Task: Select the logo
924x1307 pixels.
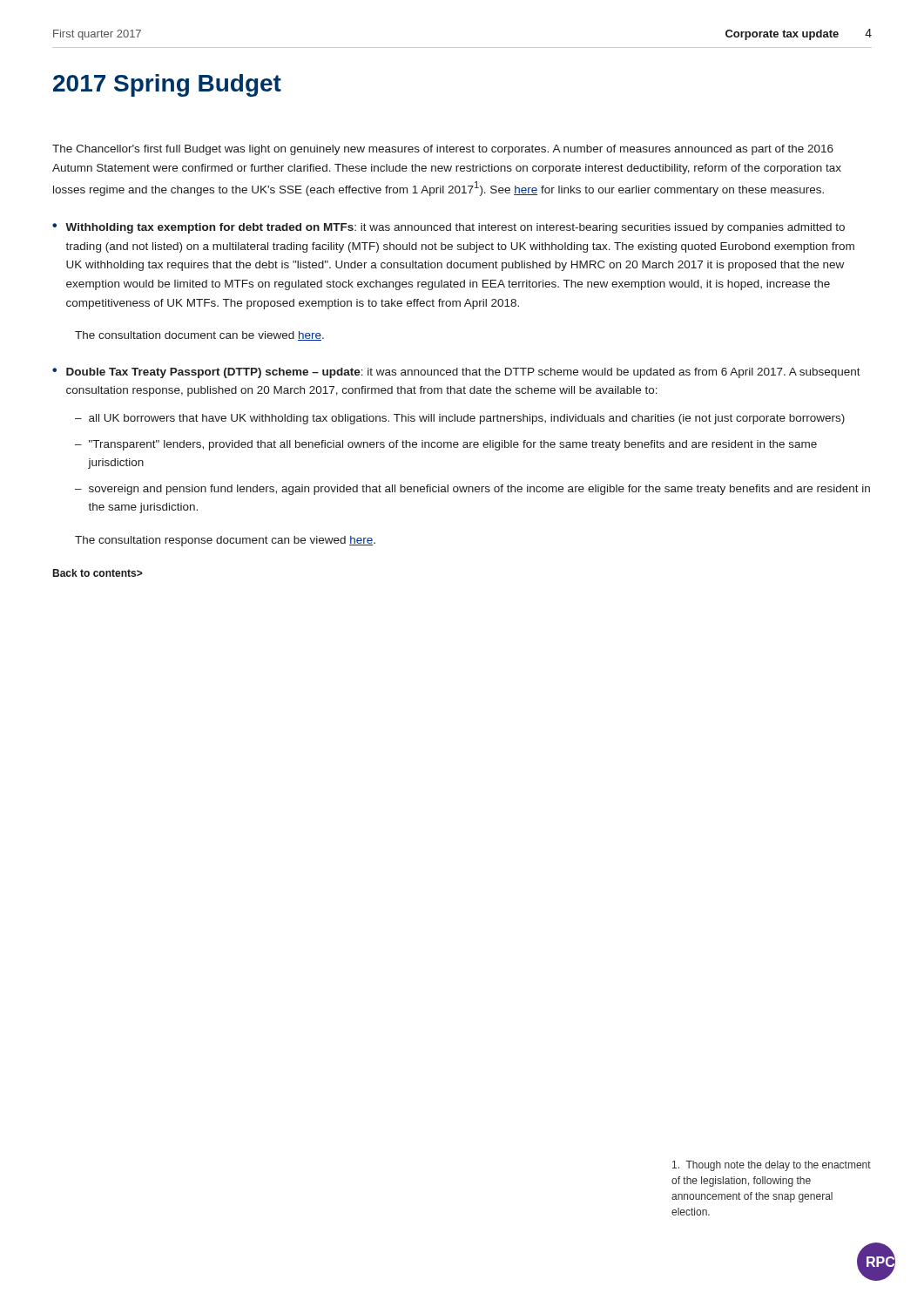Action: (863, 1255)
